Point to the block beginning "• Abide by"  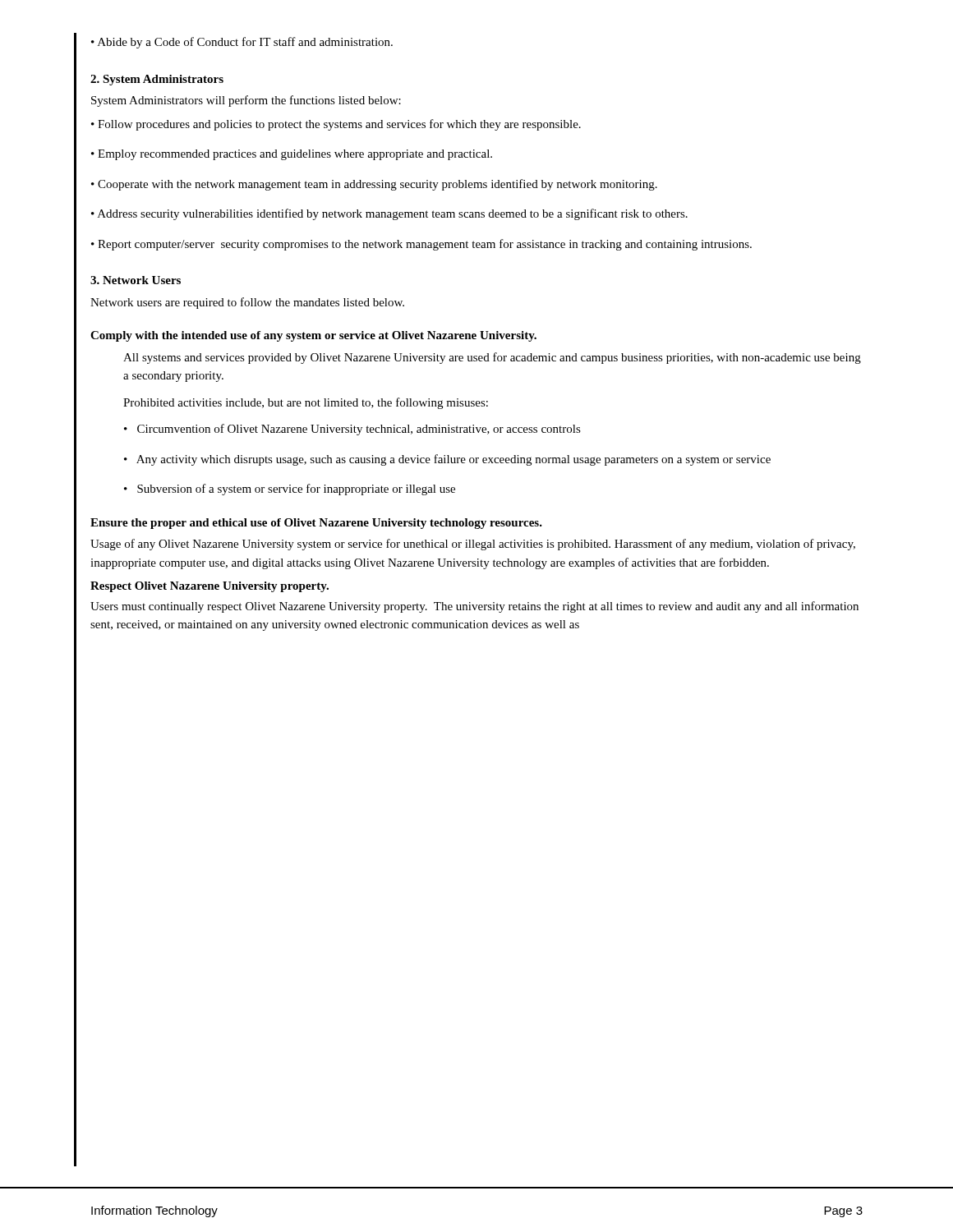[242, 42]
